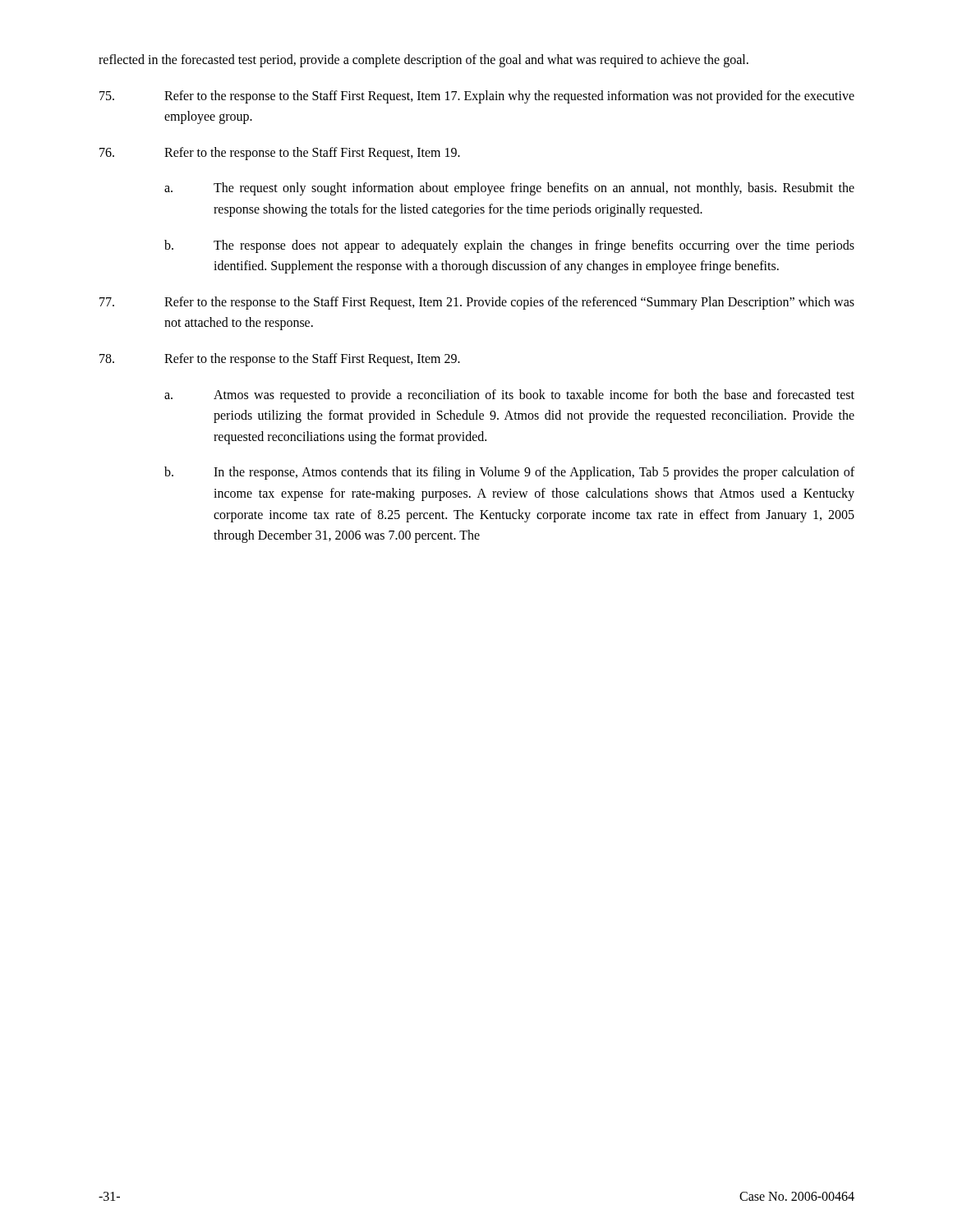Locate the text block that says "reflected in the forecasted test period, provide"
The height and width of the screenshot is (1232, 953).
[424, 60]
